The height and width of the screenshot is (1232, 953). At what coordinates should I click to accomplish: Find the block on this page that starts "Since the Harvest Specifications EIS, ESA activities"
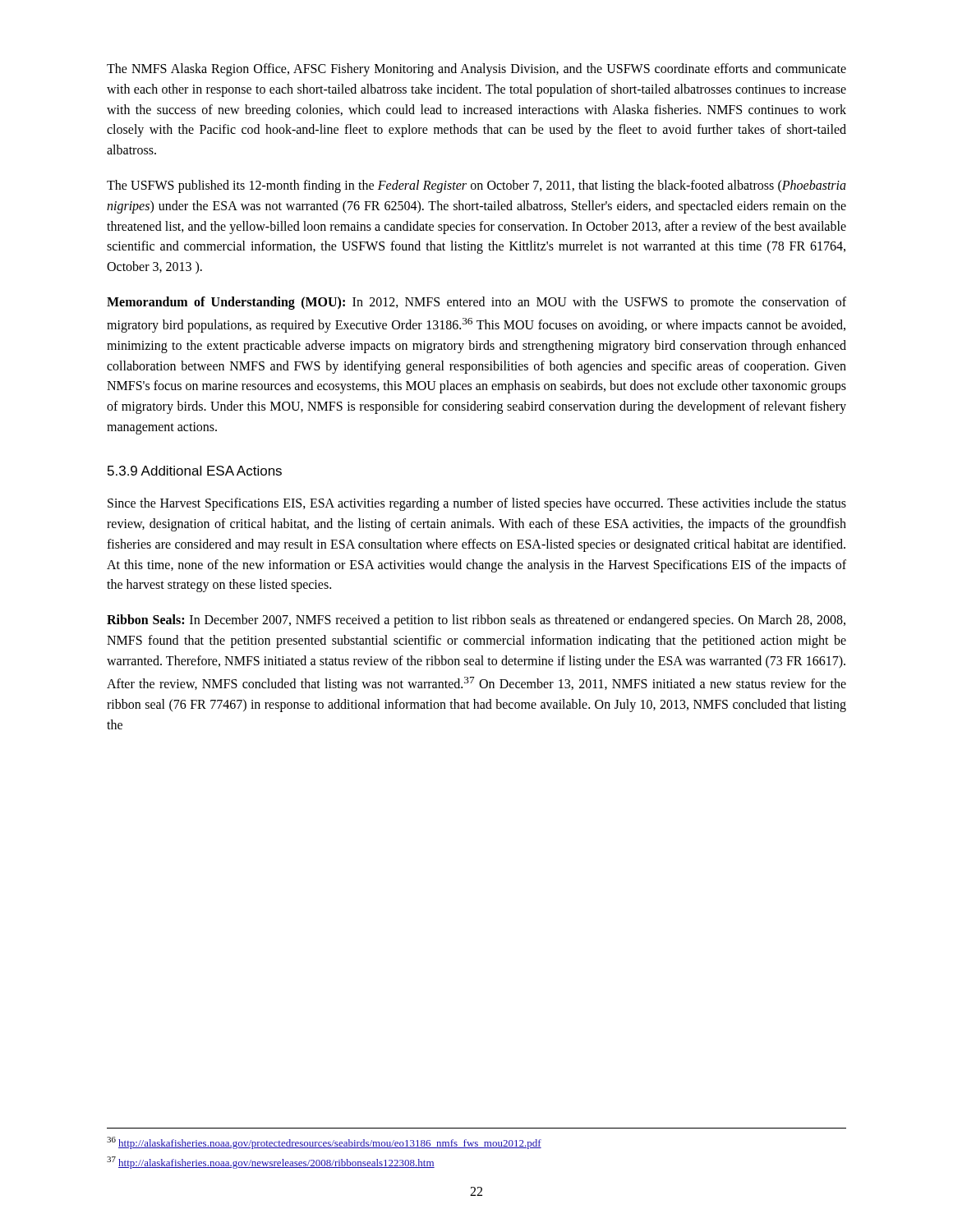click(x=476, y=545)
